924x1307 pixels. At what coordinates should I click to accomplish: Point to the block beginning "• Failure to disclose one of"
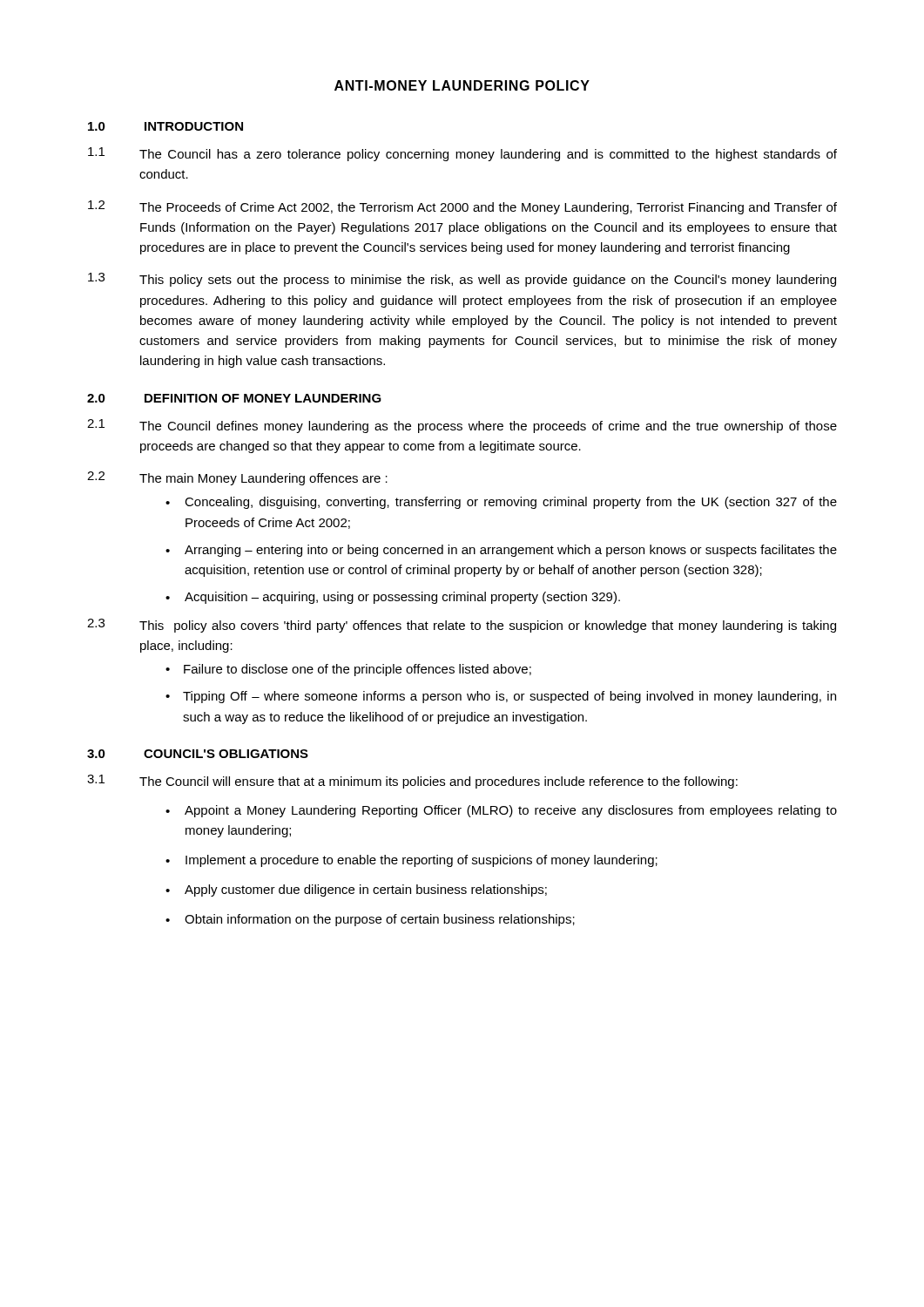click(x=349, y=669)
